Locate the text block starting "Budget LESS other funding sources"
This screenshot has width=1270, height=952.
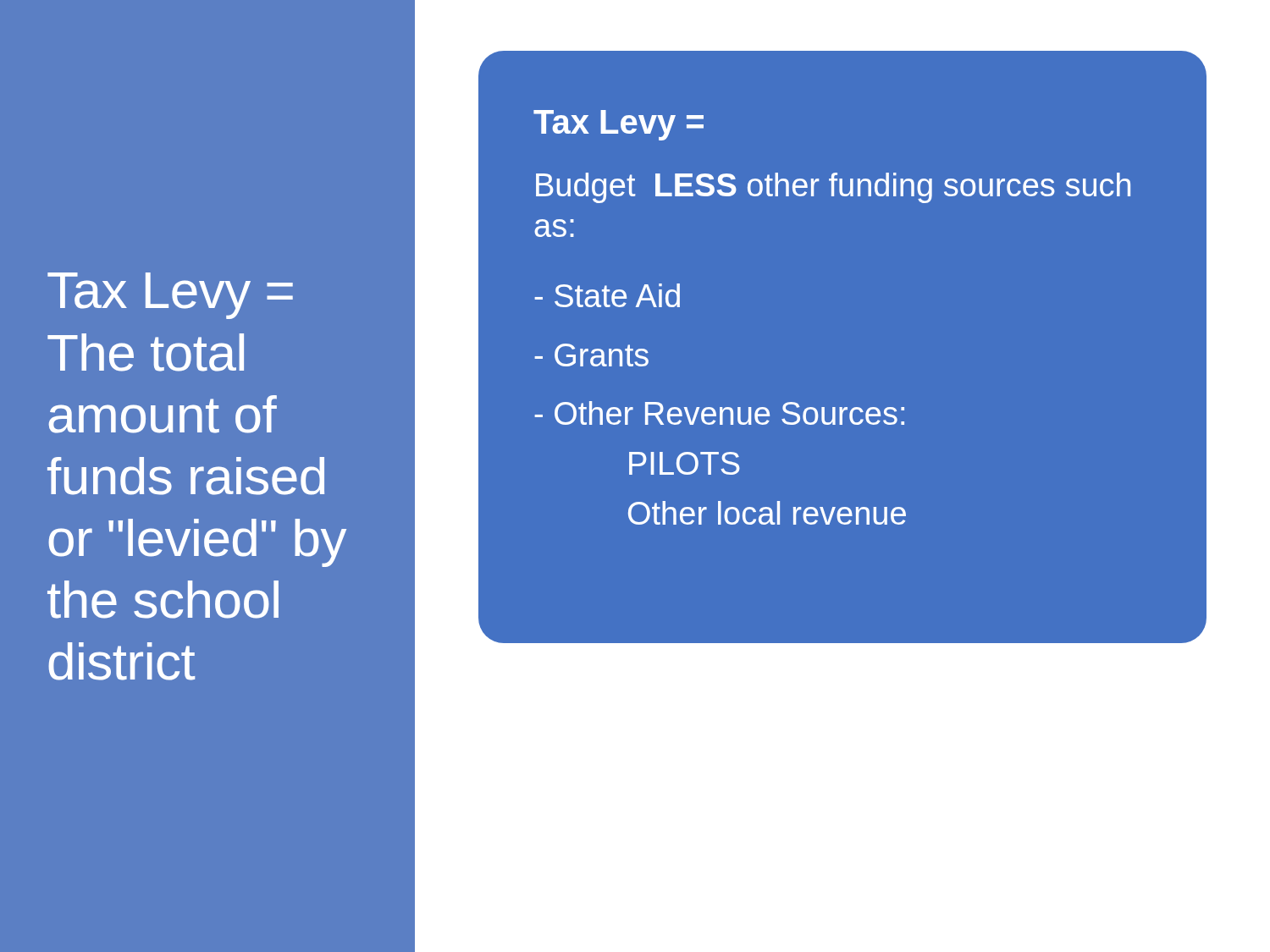[833, 205]
